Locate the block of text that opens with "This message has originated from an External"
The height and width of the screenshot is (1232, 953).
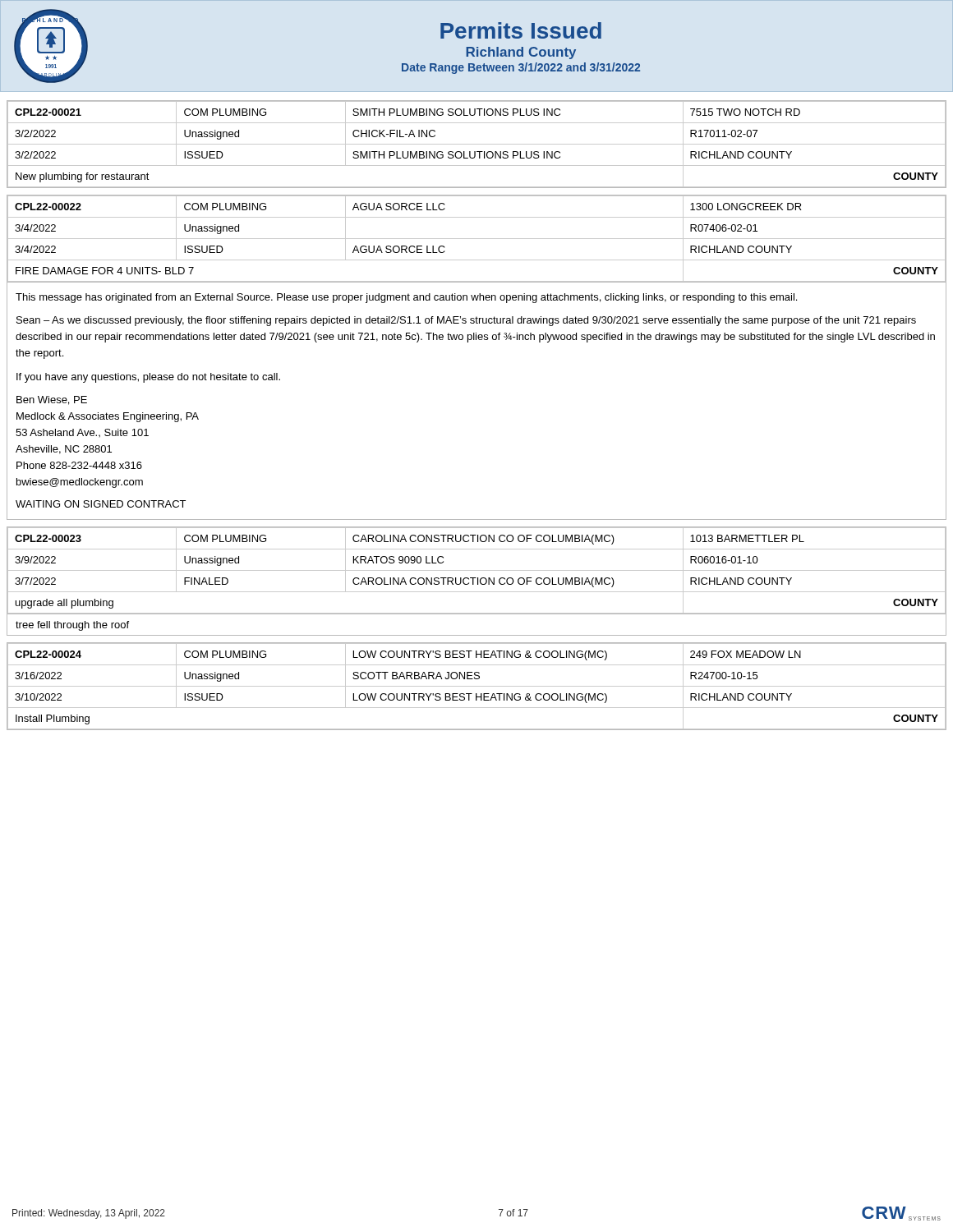406,298
